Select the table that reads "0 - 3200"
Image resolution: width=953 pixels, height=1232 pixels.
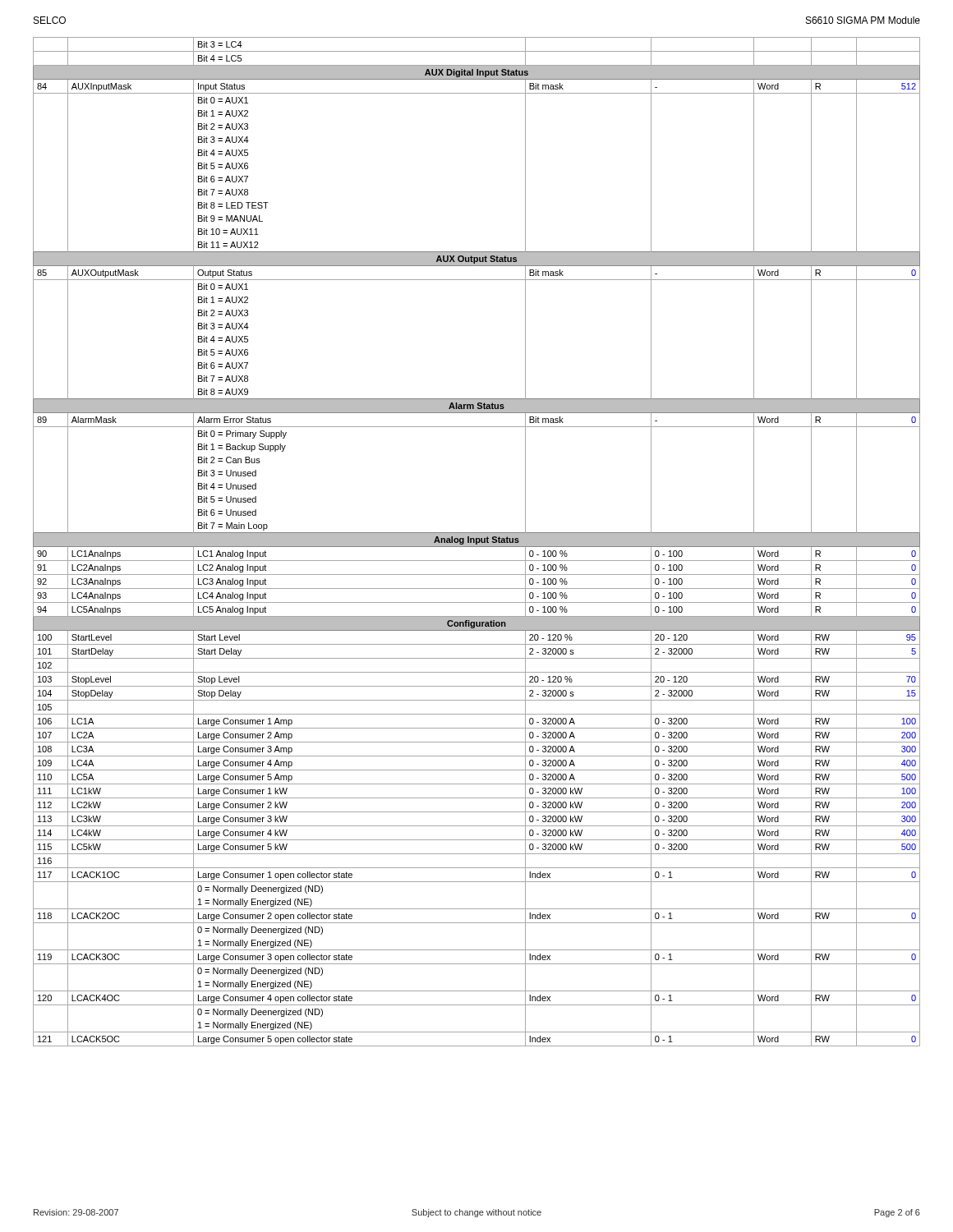click(x=476, y=542)
